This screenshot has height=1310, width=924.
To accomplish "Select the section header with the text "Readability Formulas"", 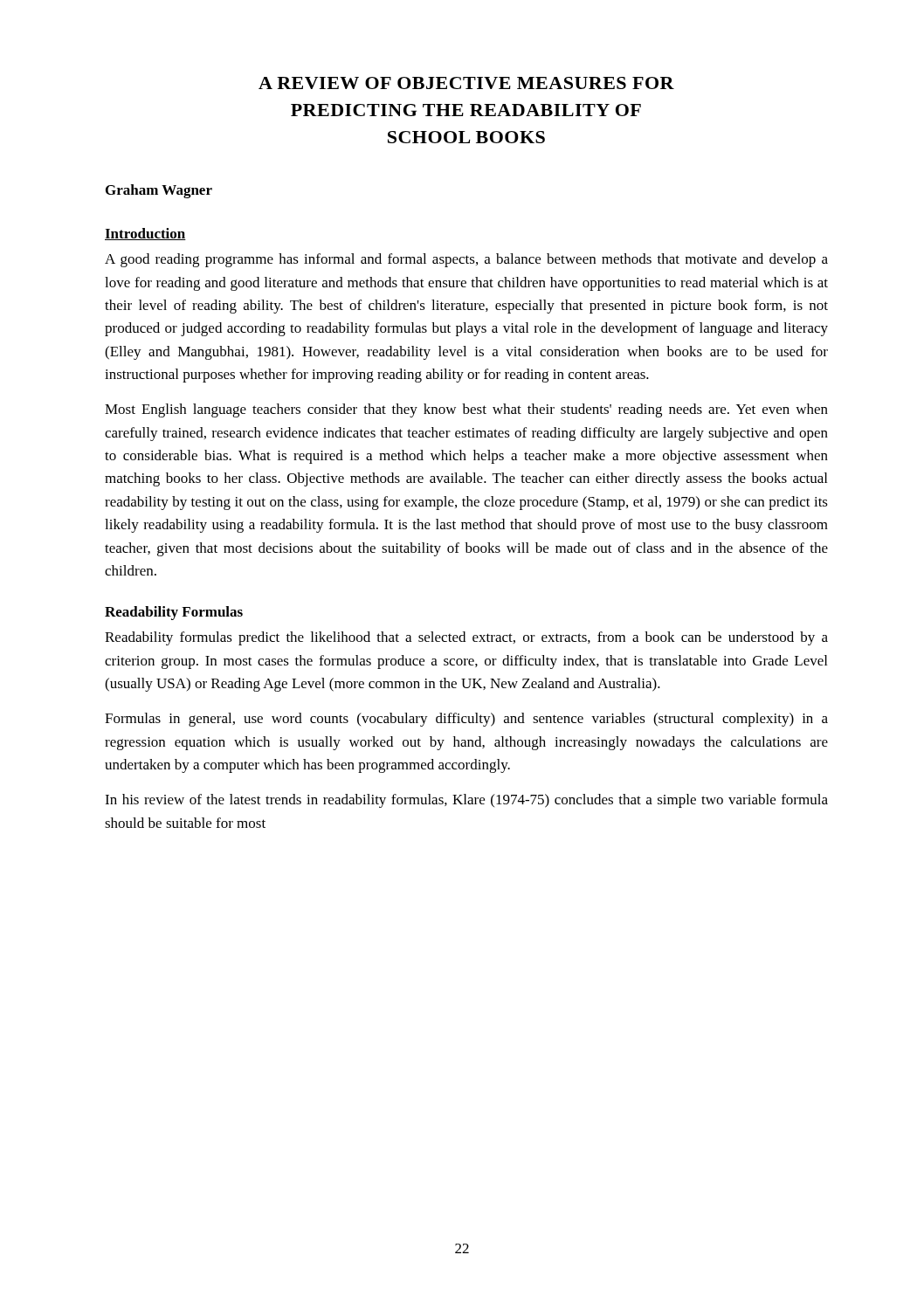I will point(174,612).
